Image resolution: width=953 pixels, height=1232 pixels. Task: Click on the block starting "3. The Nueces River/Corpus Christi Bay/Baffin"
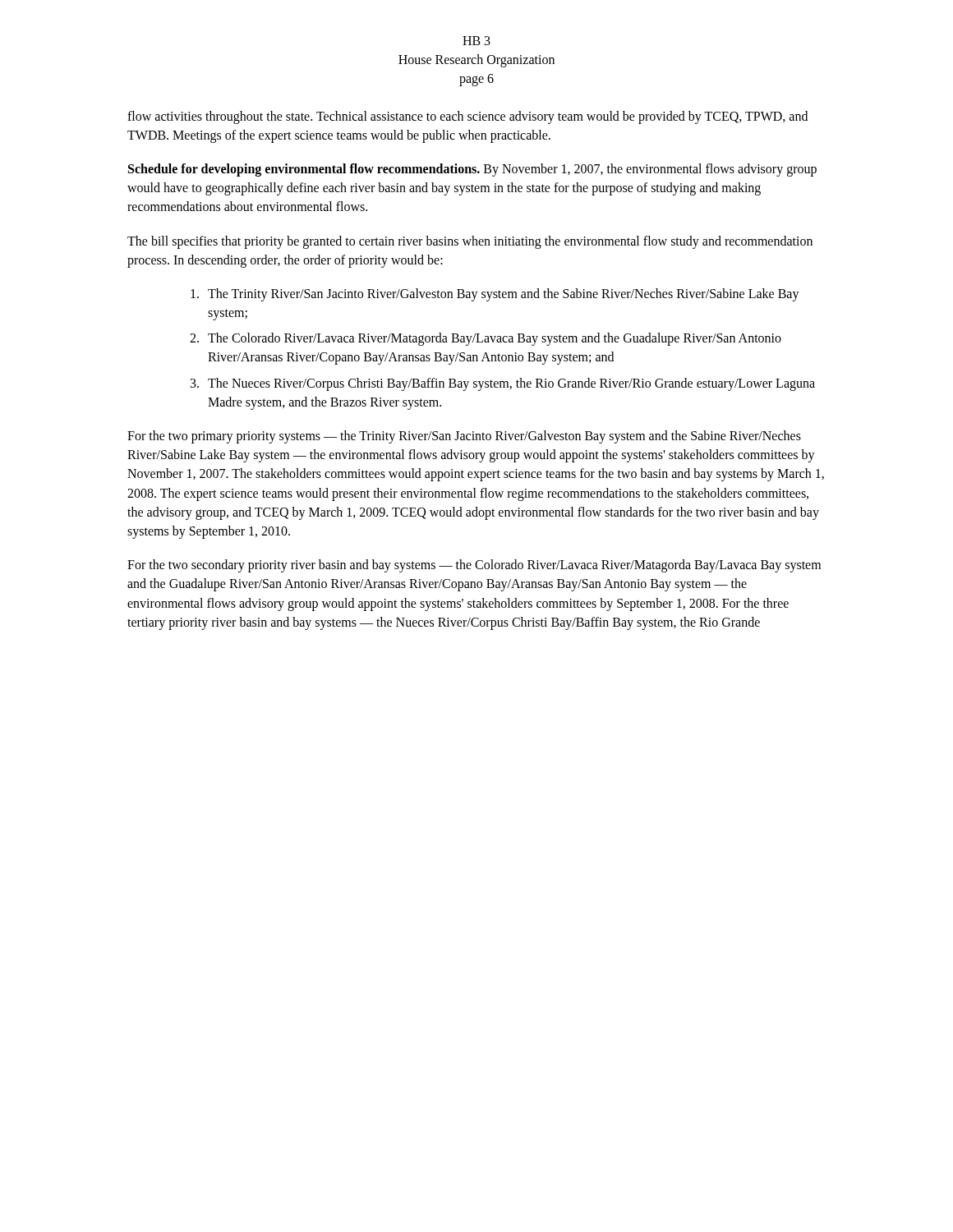(x=501, y=392)
